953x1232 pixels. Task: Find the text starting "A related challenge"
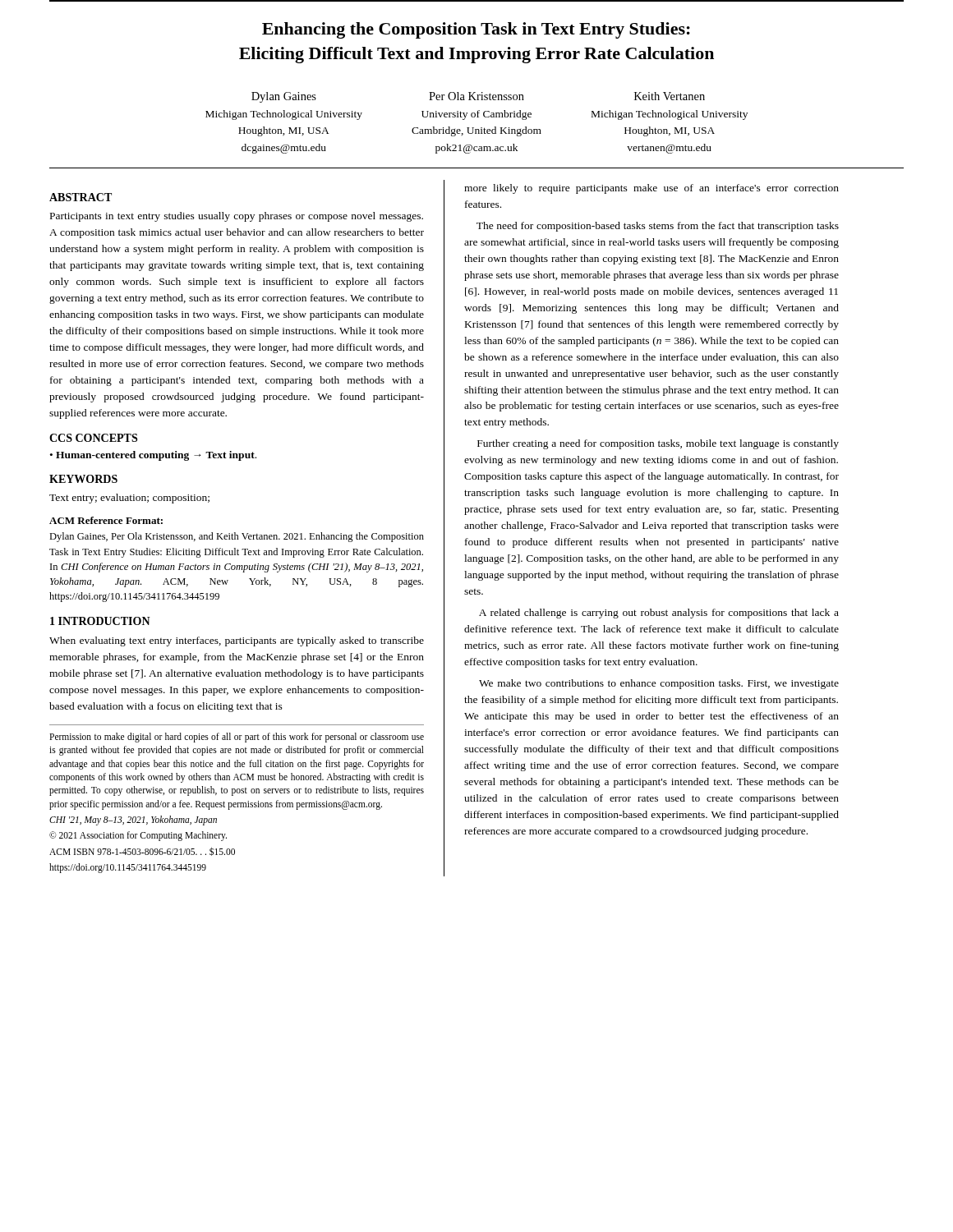[x=652, y=637]
